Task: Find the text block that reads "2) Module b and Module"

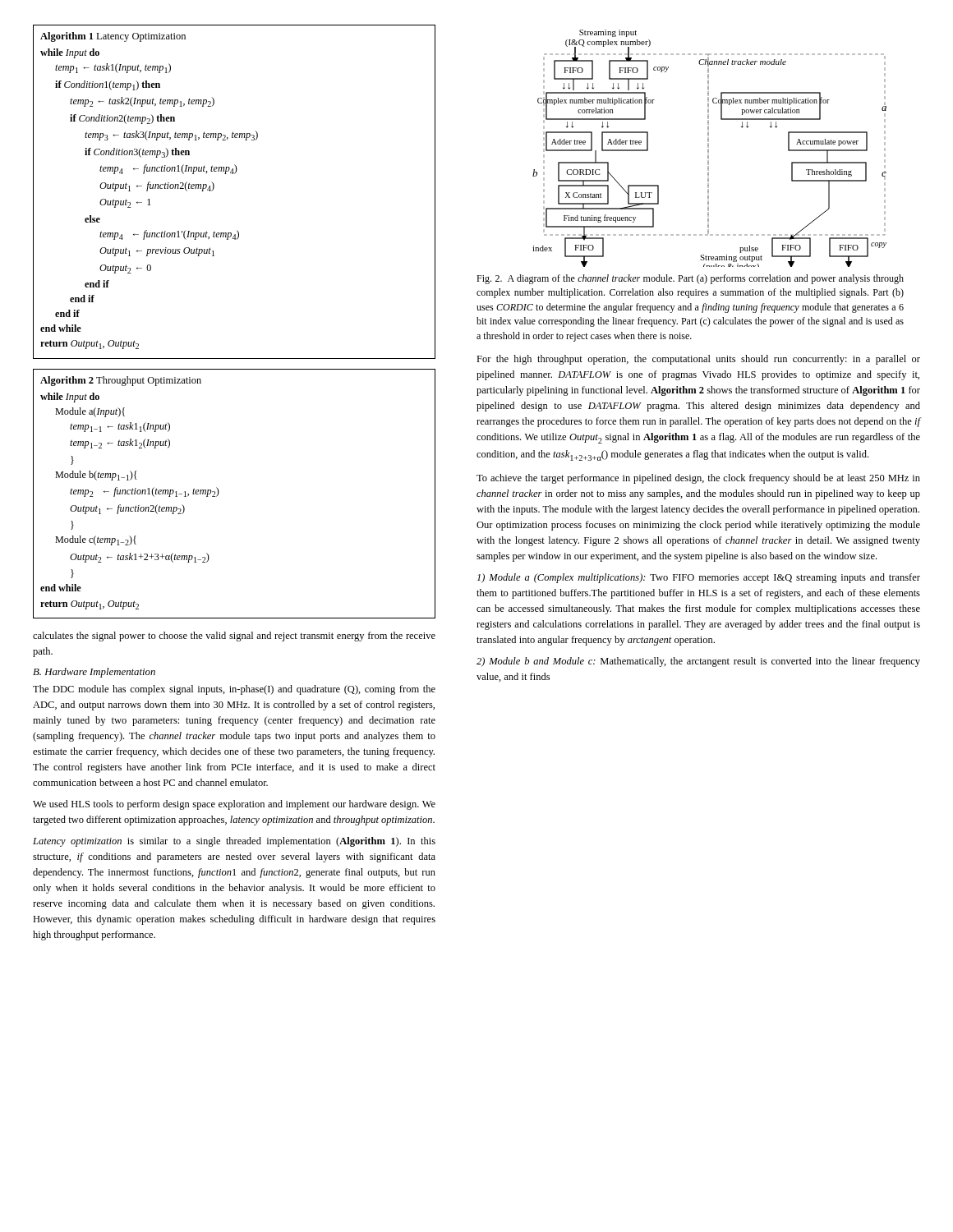Action: click(698, 669)
